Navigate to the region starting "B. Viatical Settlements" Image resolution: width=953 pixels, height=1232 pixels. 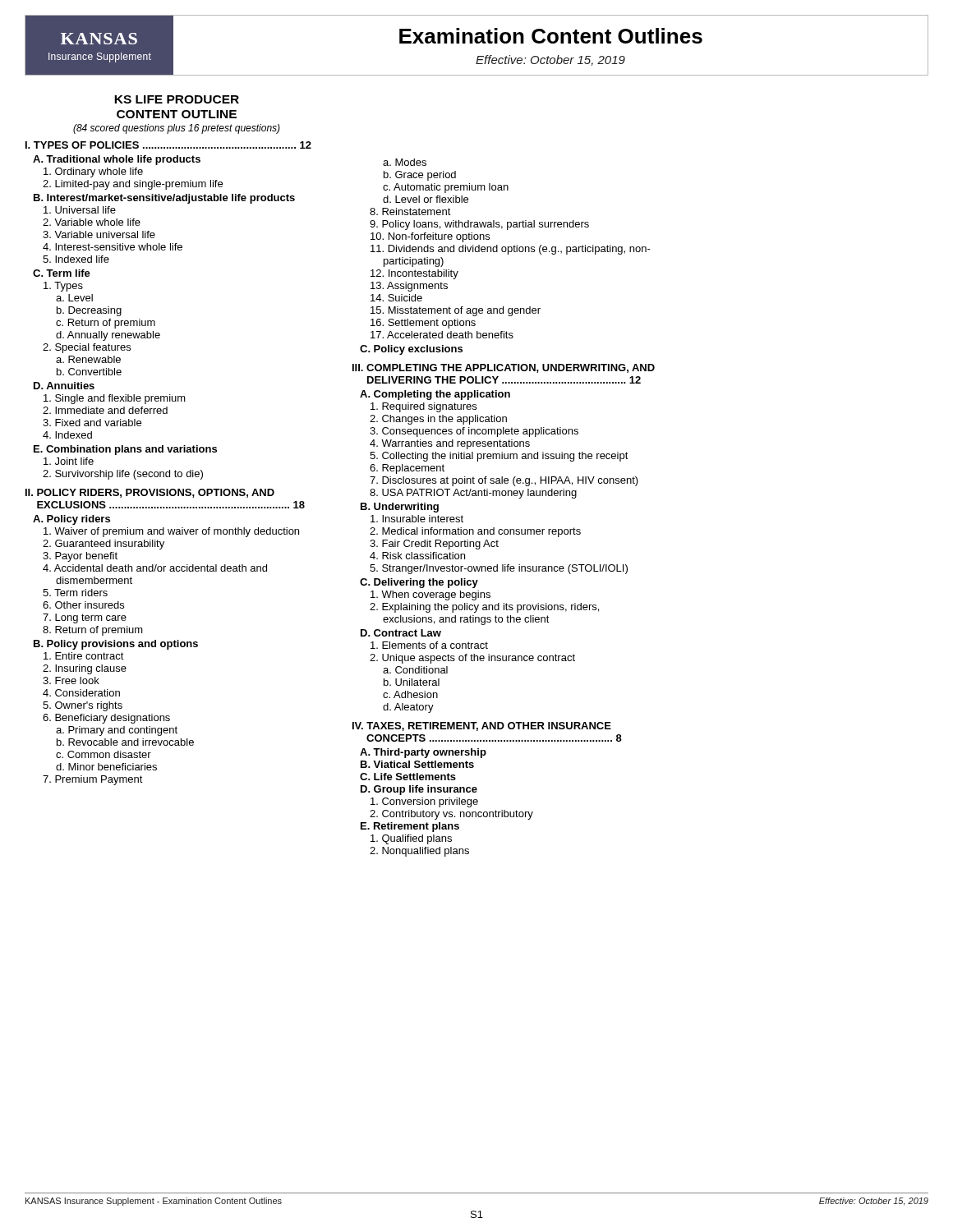click(x=417, y=764)
